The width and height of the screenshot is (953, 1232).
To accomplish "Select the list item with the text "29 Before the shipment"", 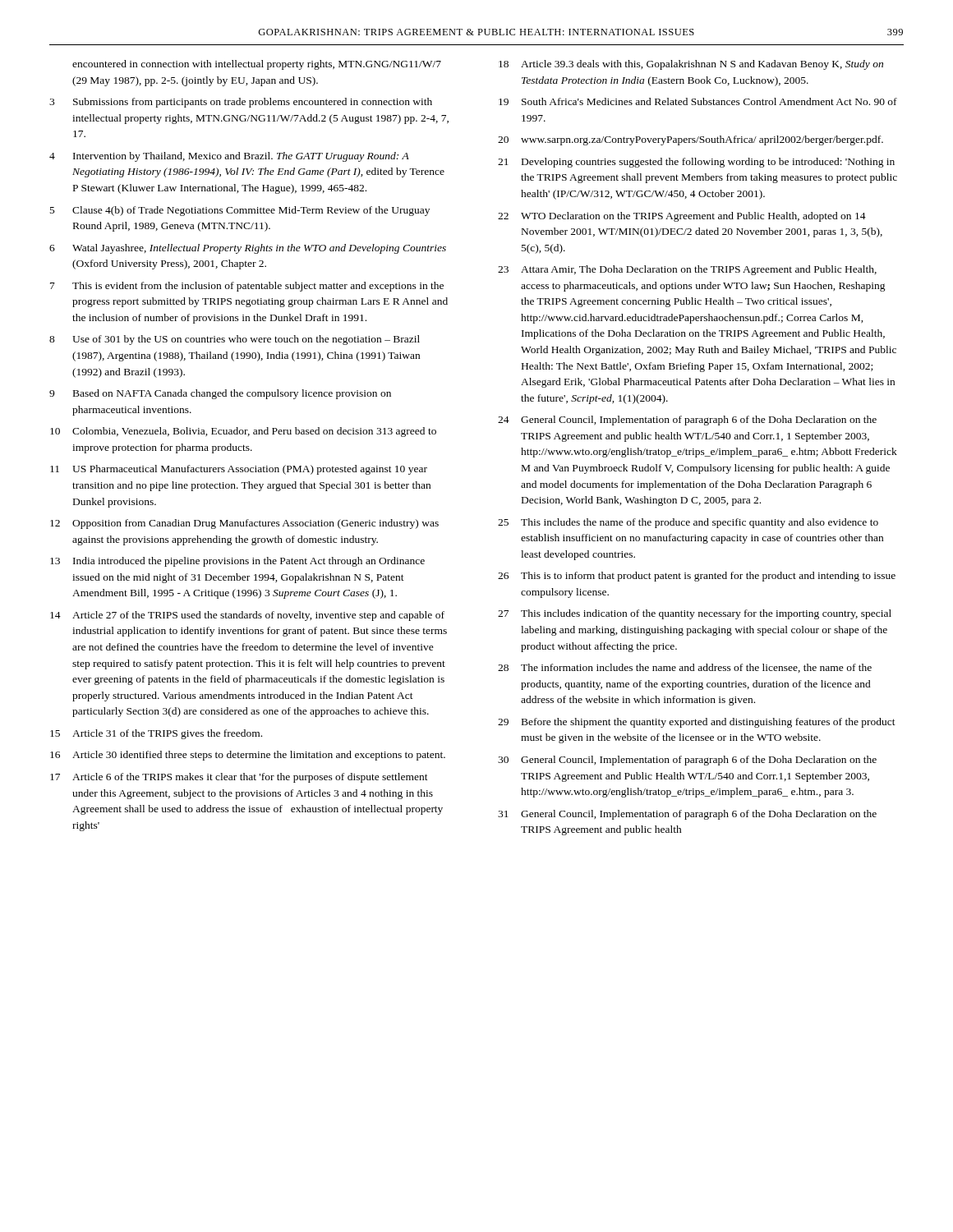I will 699,730.
